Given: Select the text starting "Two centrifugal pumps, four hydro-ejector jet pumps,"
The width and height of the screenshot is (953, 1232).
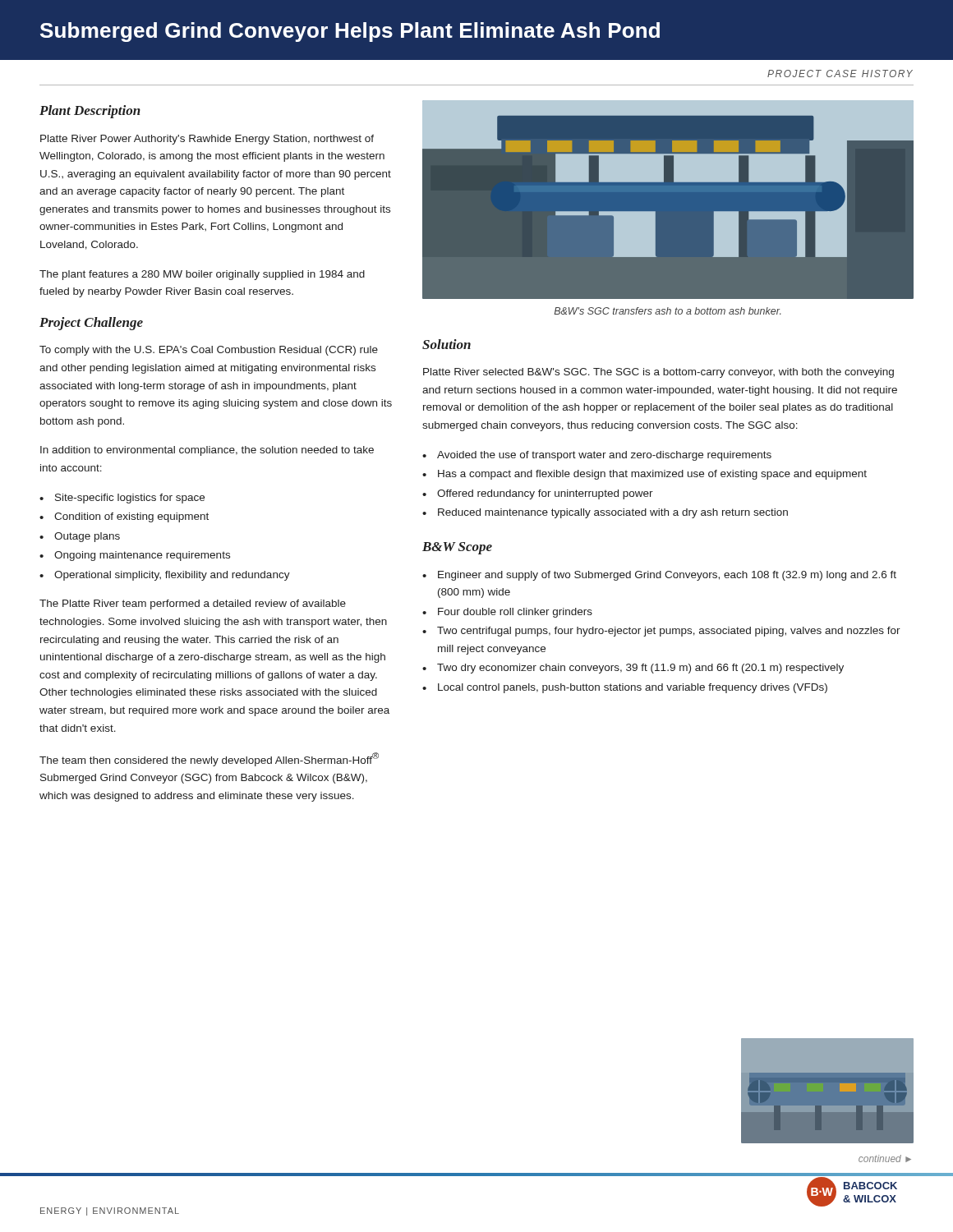Looking at the screenshot, I should [x=669, y=639].
